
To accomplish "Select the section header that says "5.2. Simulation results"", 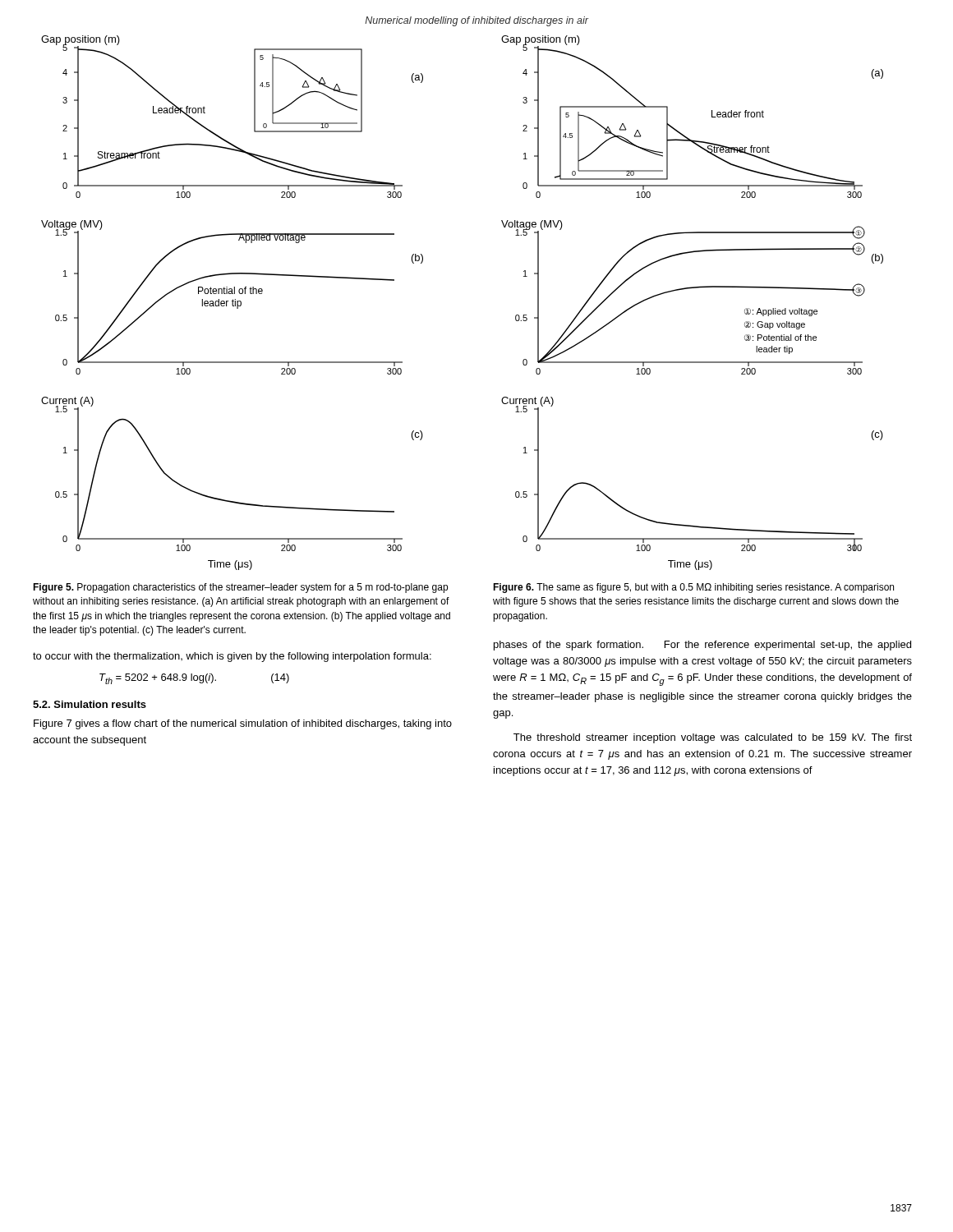I will point(90,705).
